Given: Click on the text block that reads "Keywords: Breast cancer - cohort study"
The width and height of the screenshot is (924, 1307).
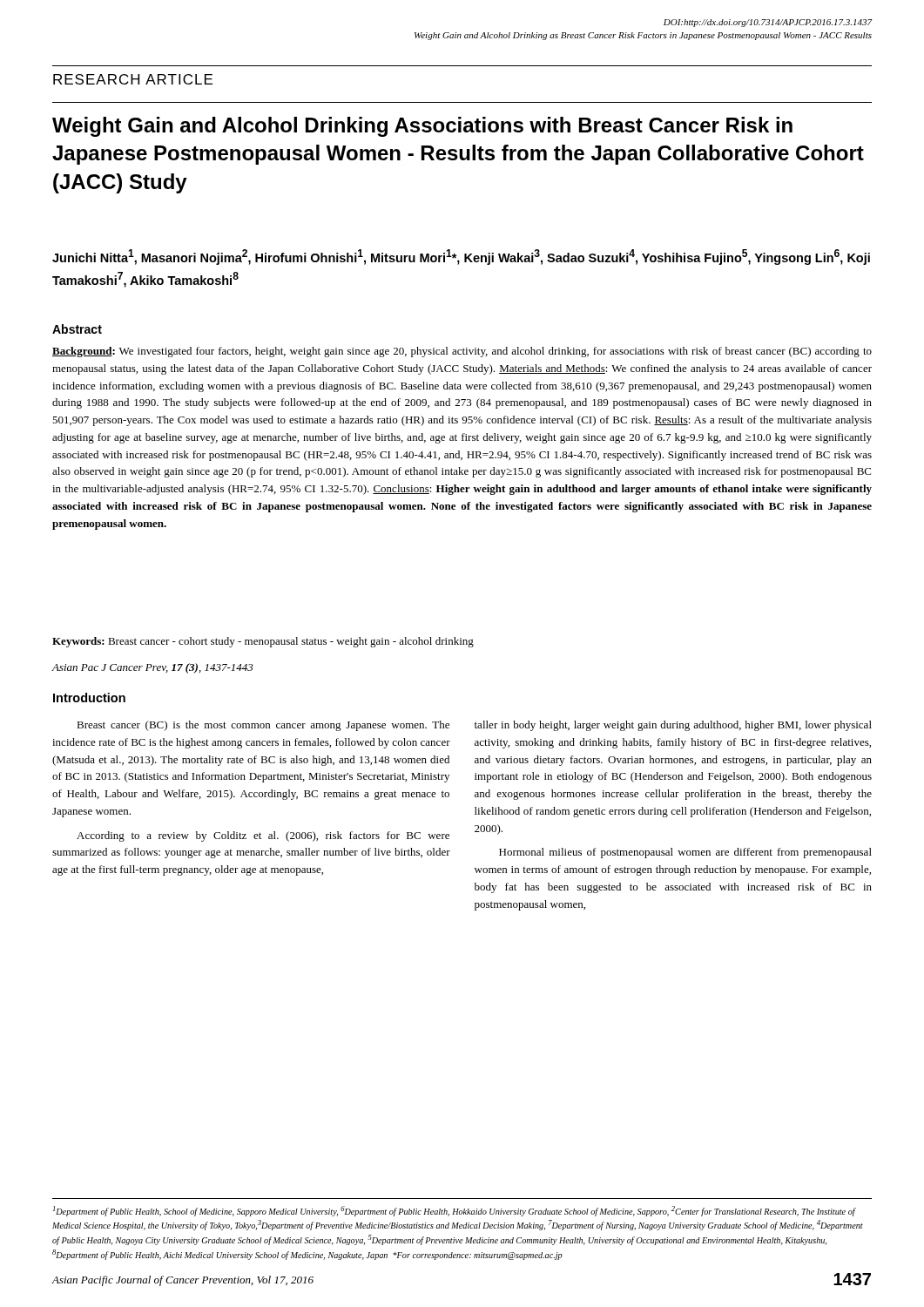Looking at the screenshot, I should click(x=263, y=641).
